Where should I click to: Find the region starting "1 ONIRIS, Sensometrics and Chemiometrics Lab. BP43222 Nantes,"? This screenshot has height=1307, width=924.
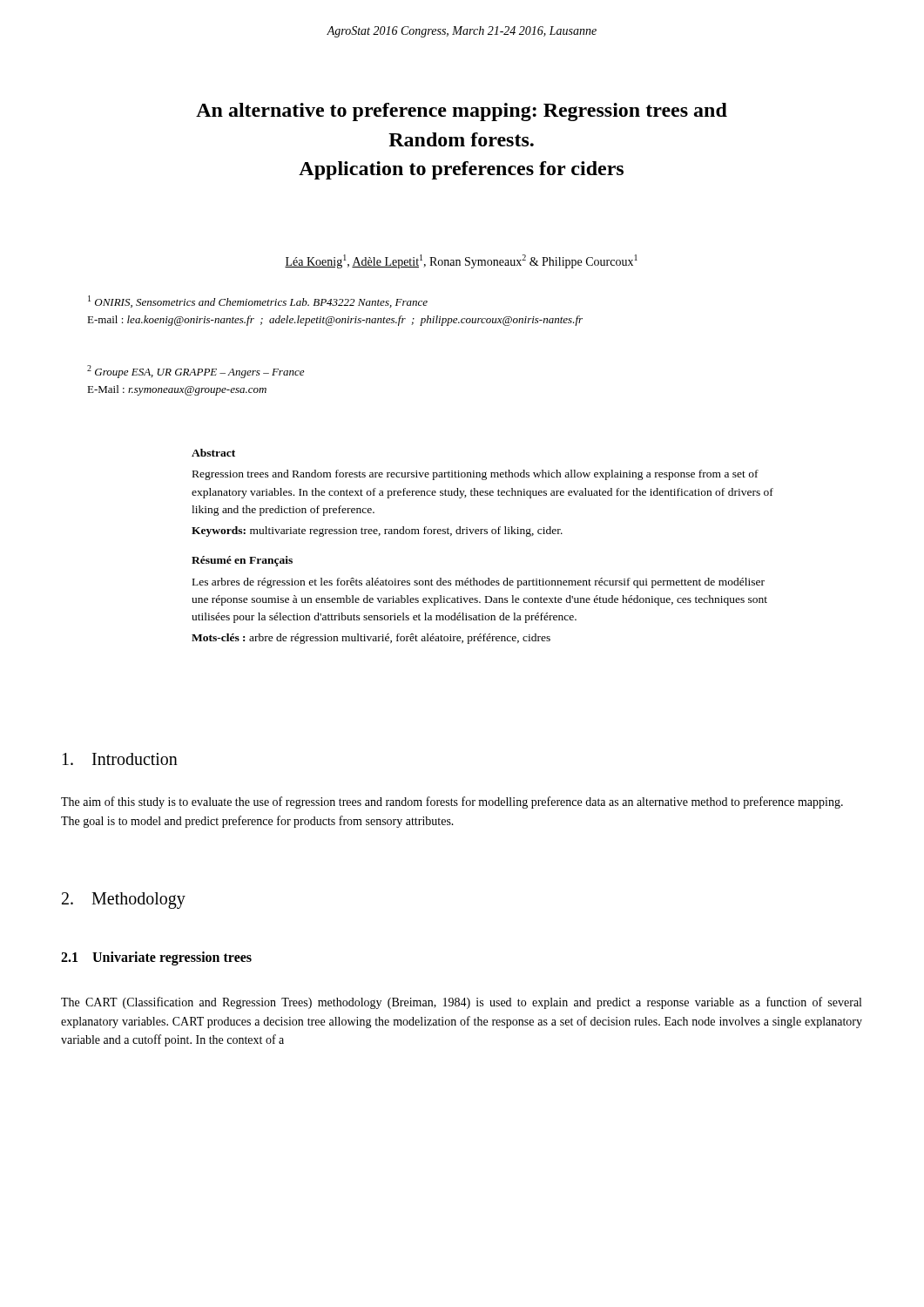335,310
